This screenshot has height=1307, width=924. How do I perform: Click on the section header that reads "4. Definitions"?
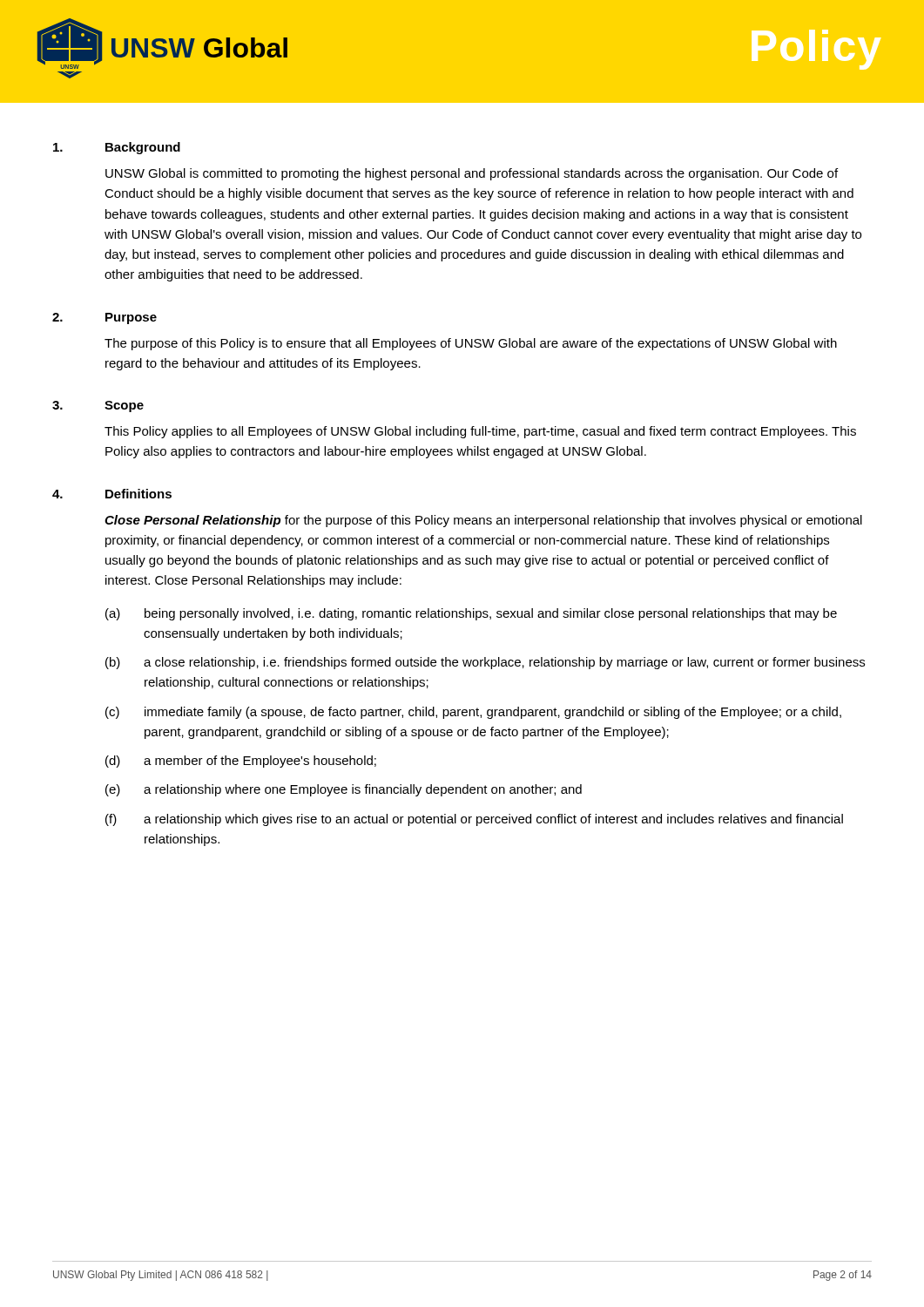click(112, 493)
